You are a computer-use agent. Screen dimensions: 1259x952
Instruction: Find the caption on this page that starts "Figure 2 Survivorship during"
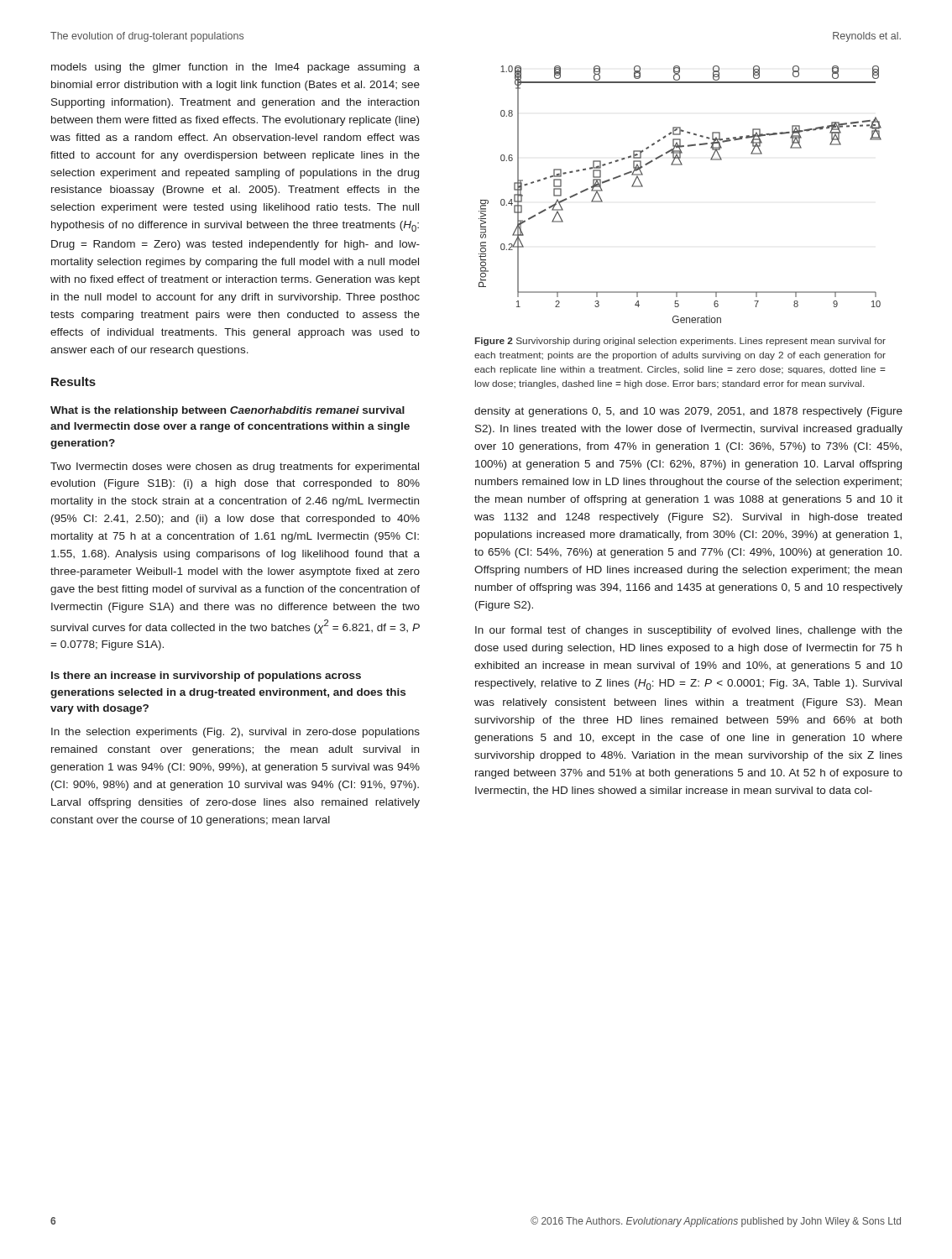(680, 363)
